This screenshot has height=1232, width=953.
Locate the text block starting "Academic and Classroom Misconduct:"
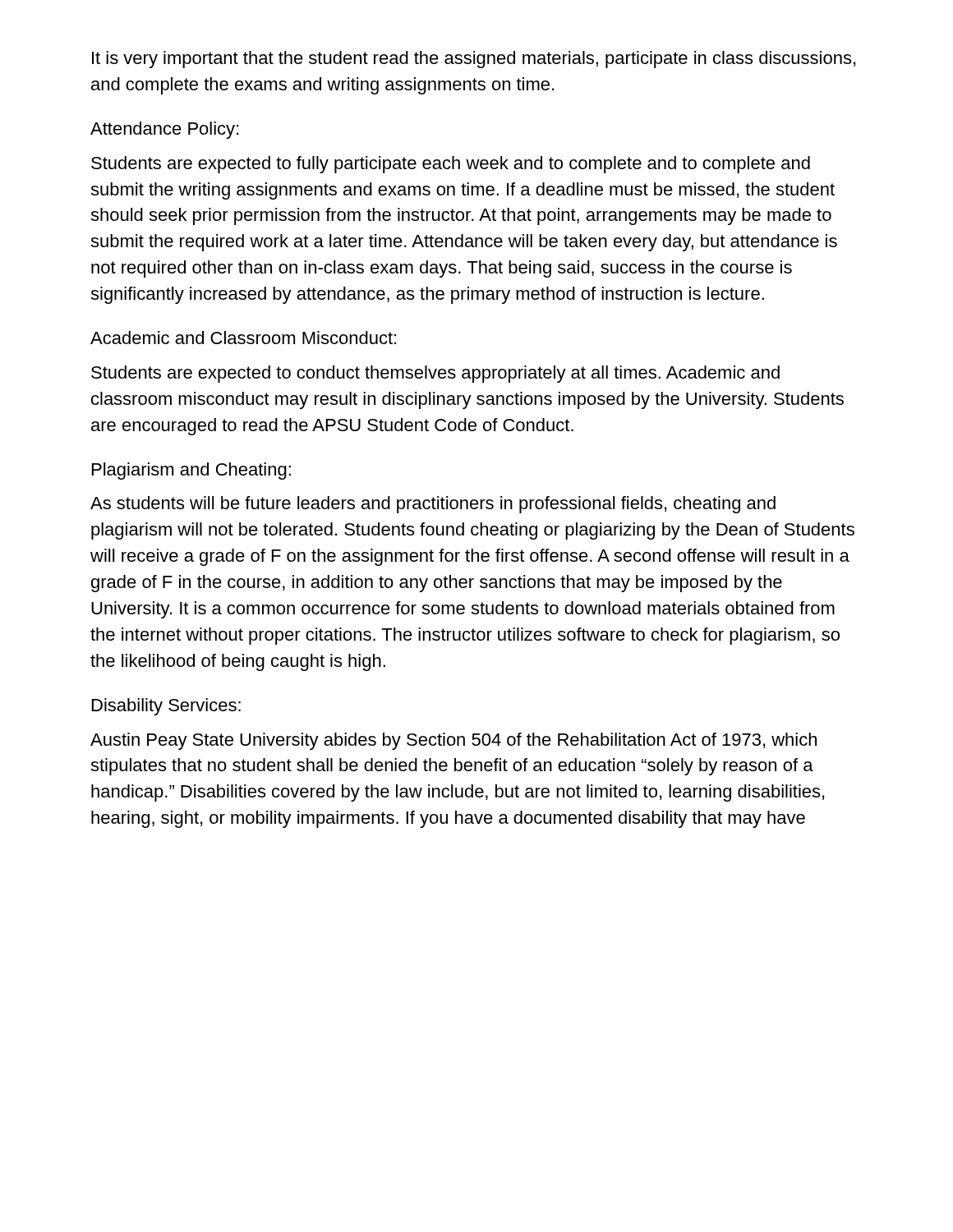coord(244,338)
